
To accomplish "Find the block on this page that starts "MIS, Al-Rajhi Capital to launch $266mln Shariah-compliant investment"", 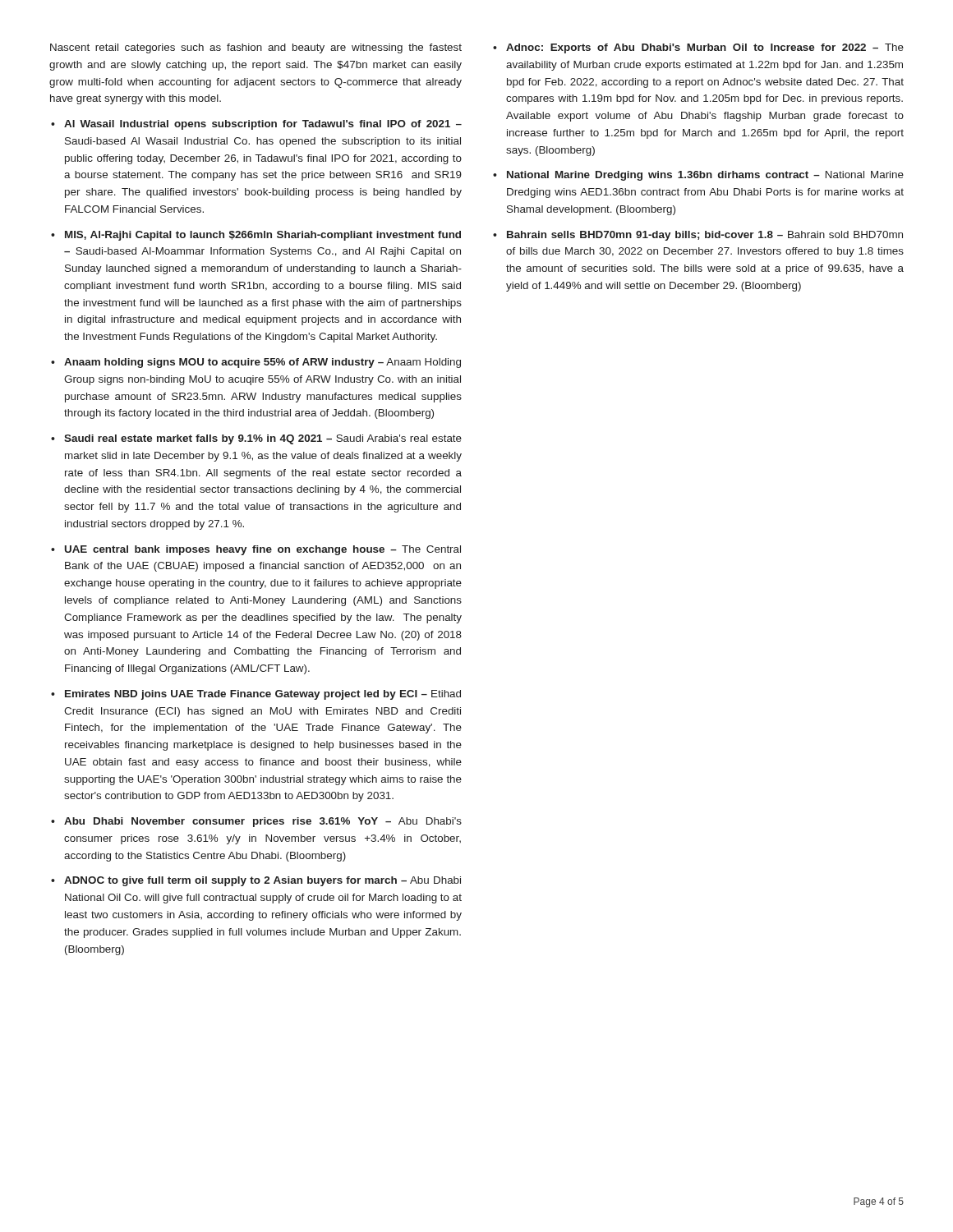I will tap(263, 285).
